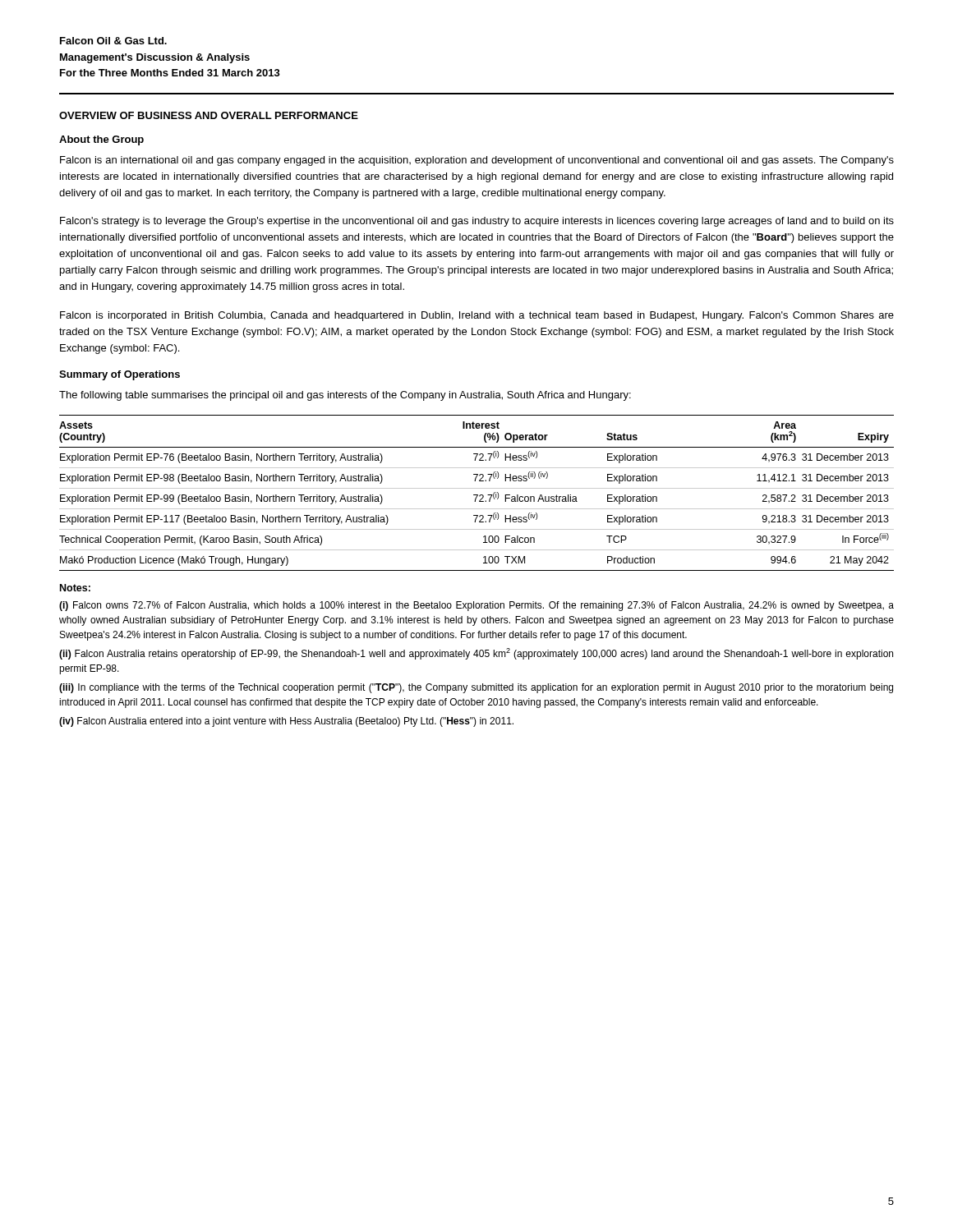Navigate to the text starting "Falcon's strategy is"
This screenshot has width=953, height=1232.
tap(476, 254)
